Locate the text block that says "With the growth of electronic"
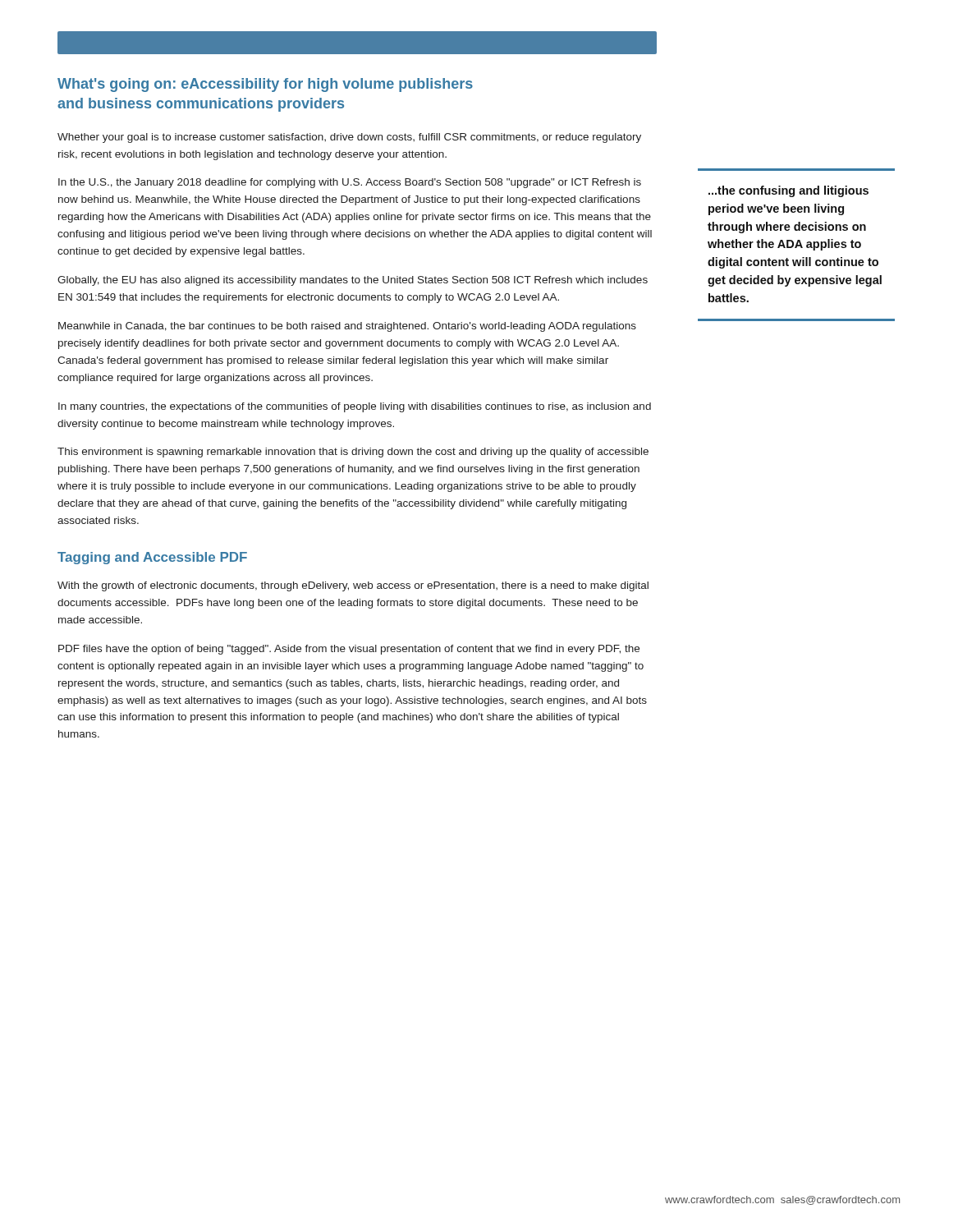This screenshot has width=958, height=1232. [357, 603]
